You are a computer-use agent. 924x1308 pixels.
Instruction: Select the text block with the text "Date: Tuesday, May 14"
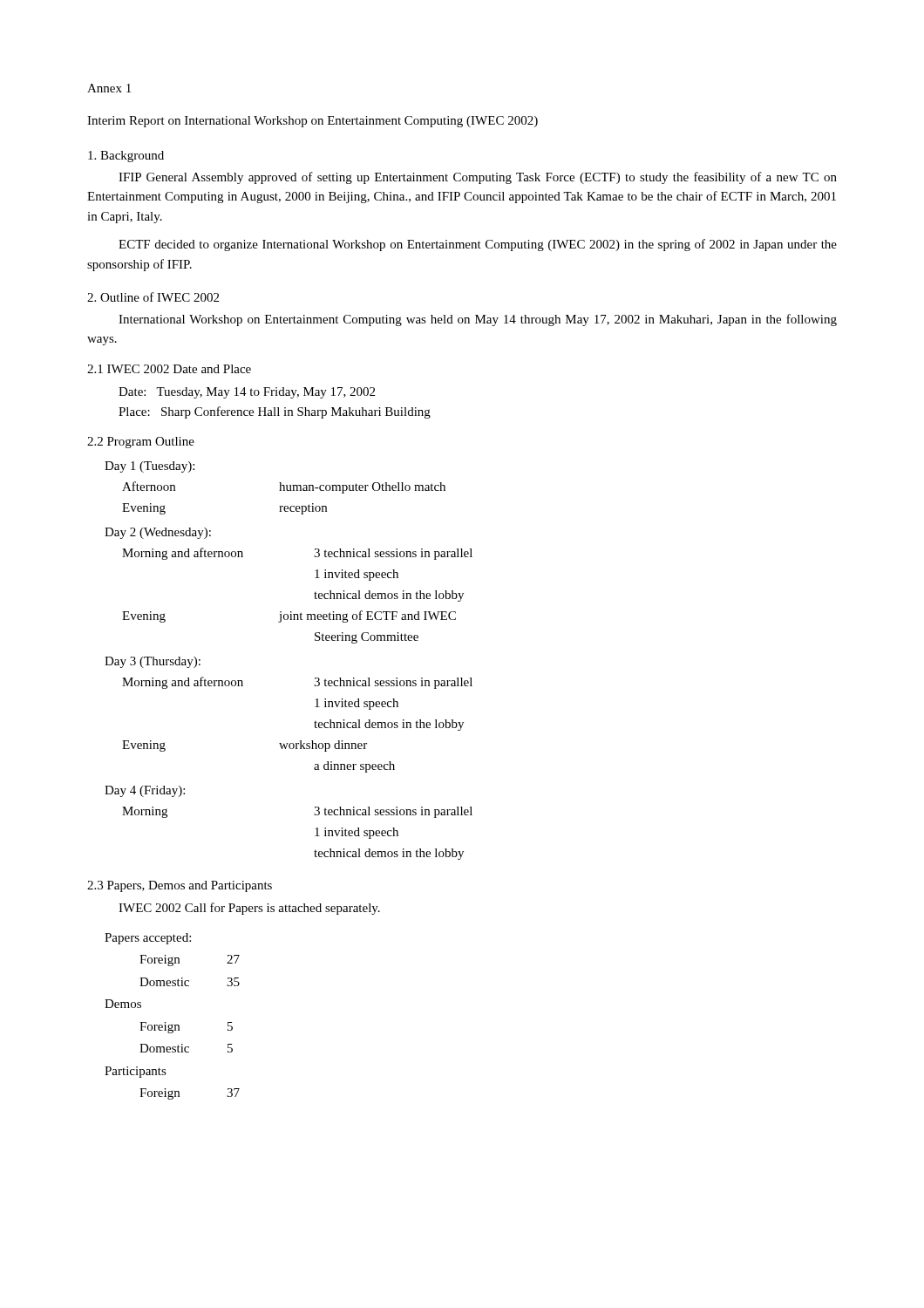coord(275,401)
